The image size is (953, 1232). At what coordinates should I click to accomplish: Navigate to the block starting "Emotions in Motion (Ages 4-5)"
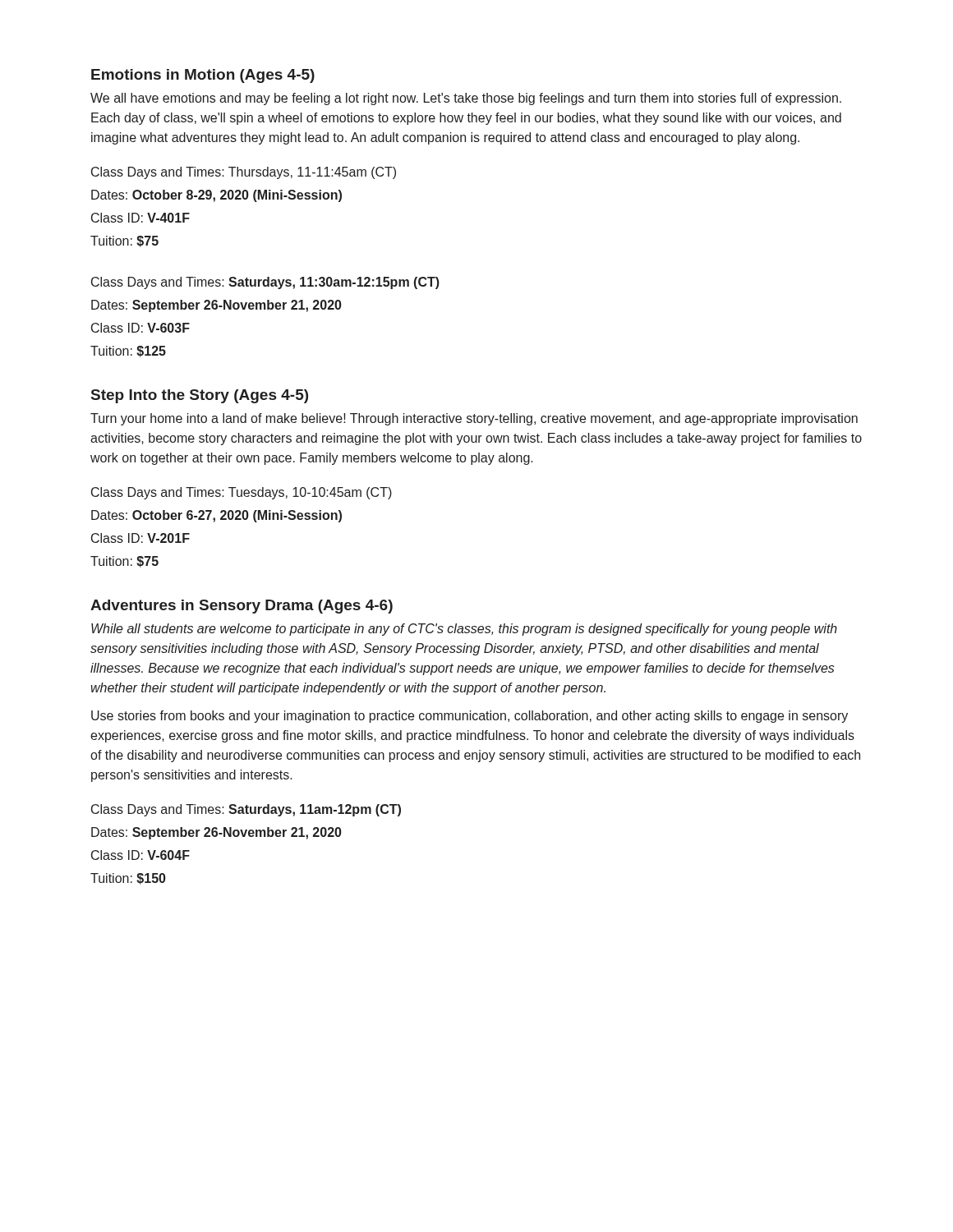(203, 74)
